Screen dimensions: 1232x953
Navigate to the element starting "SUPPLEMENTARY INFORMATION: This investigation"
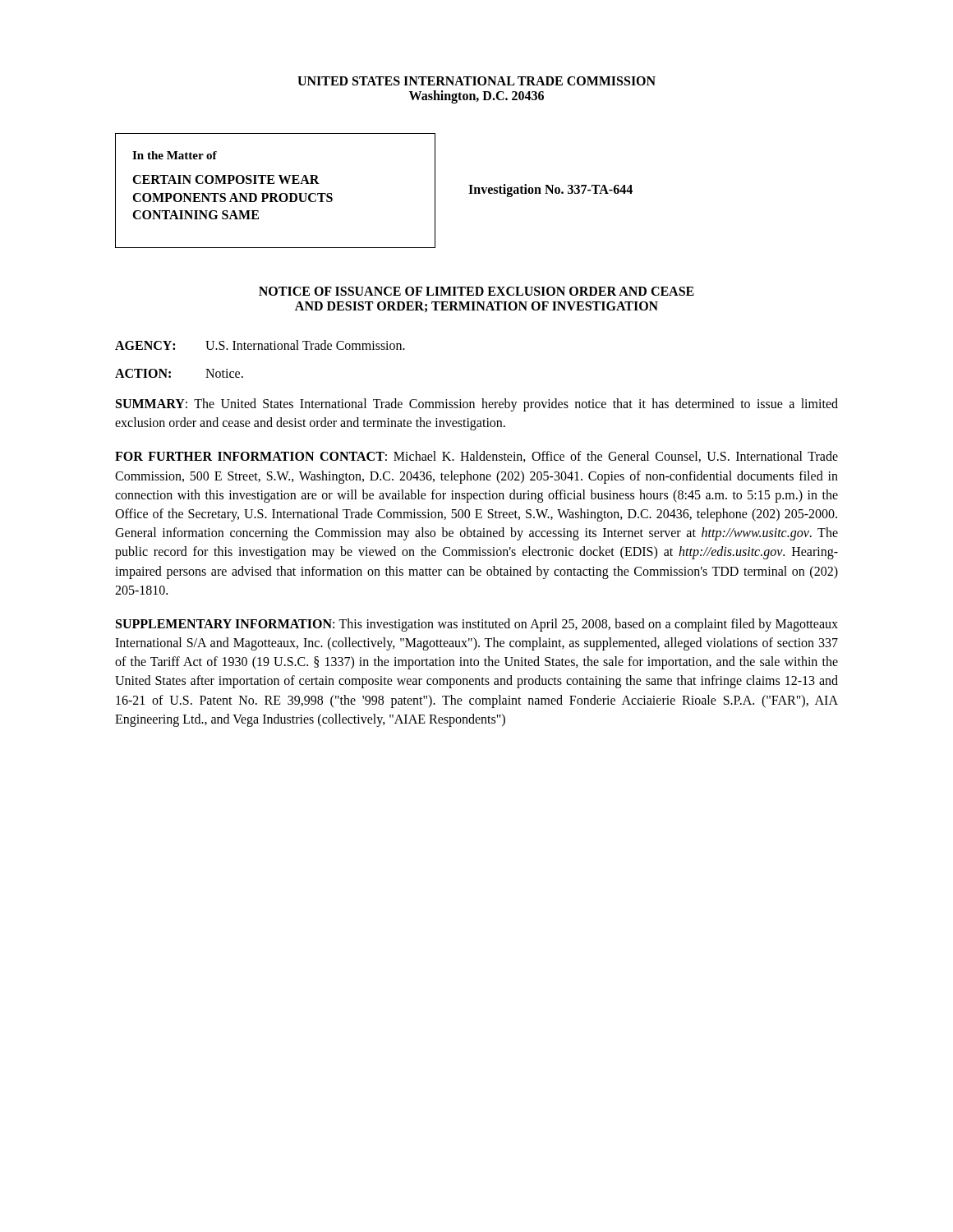pos(476,671)
